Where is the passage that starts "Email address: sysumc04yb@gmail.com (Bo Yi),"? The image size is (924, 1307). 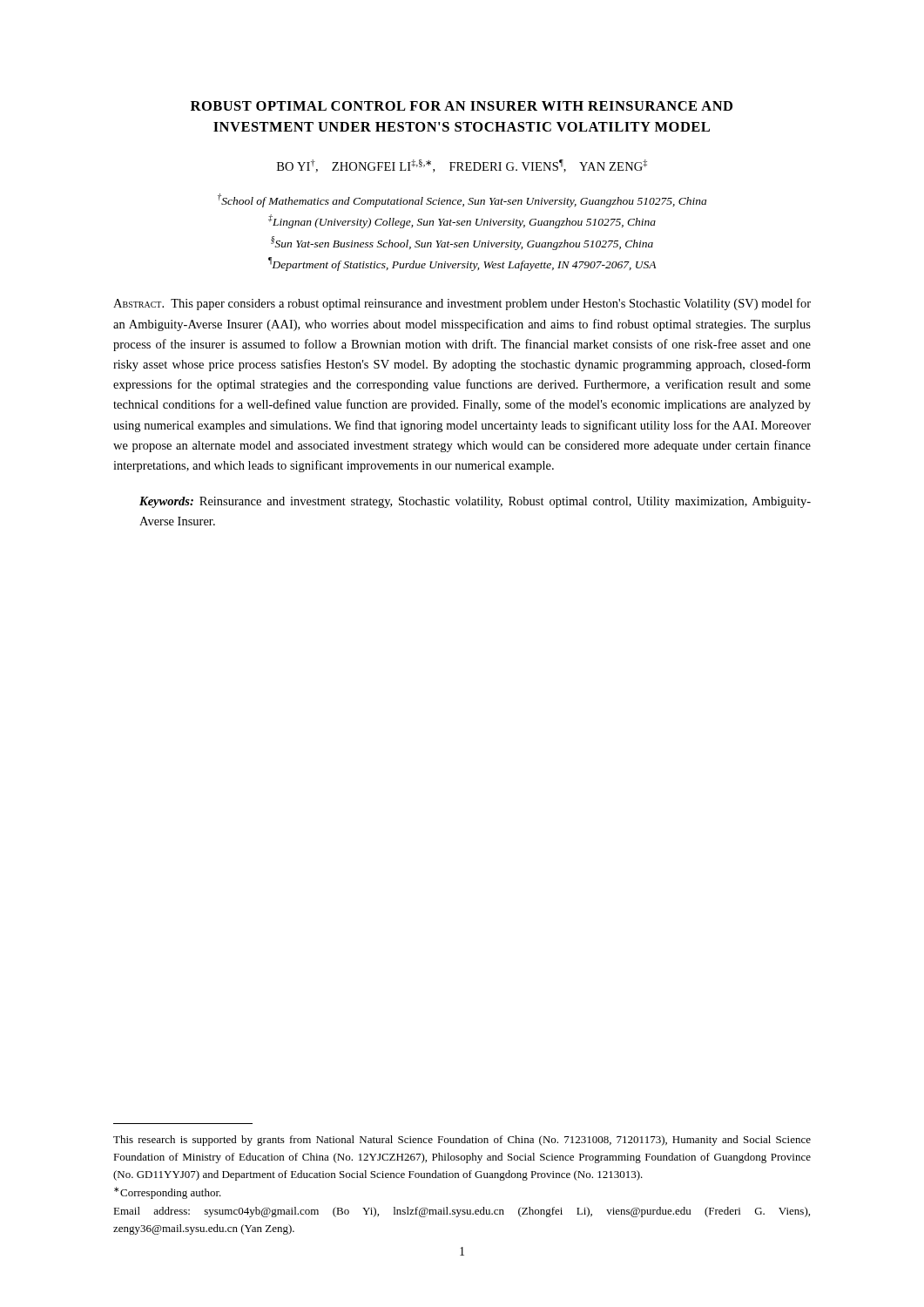pyautogui.click(x=462, y=1219)
